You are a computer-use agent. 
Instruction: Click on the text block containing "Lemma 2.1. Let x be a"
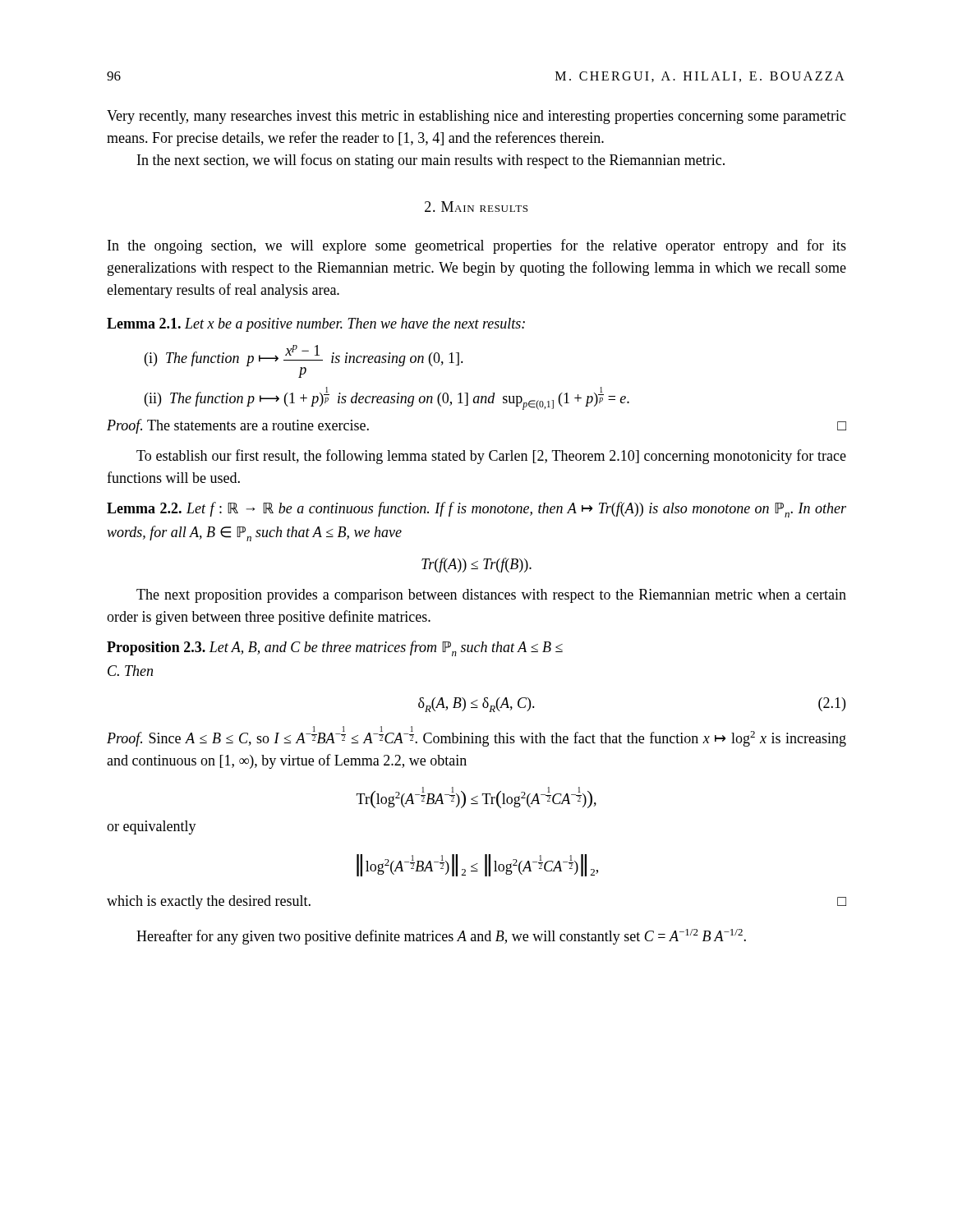476,361
